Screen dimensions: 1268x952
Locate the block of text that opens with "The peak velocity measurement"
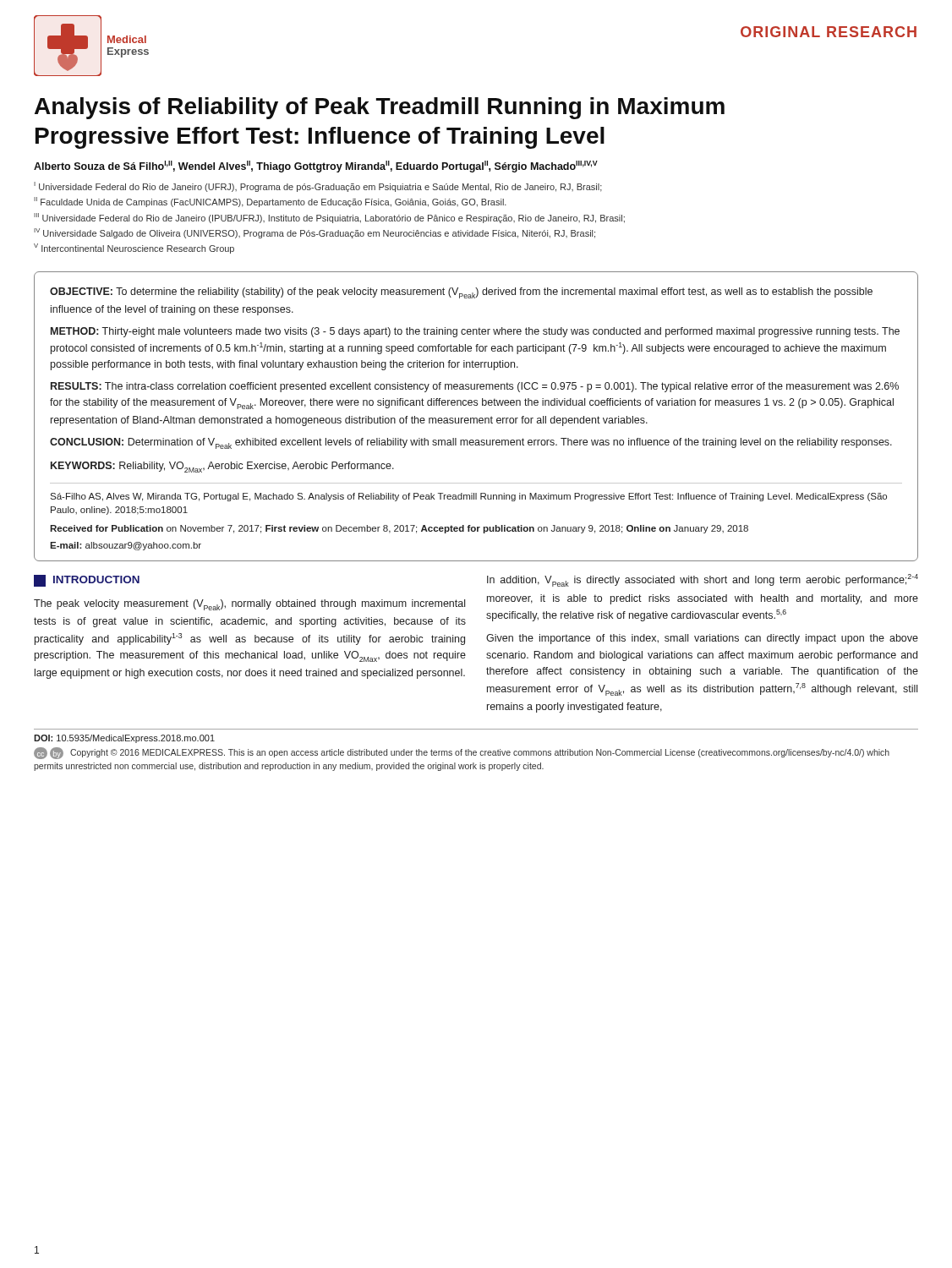tap(250, 639)
